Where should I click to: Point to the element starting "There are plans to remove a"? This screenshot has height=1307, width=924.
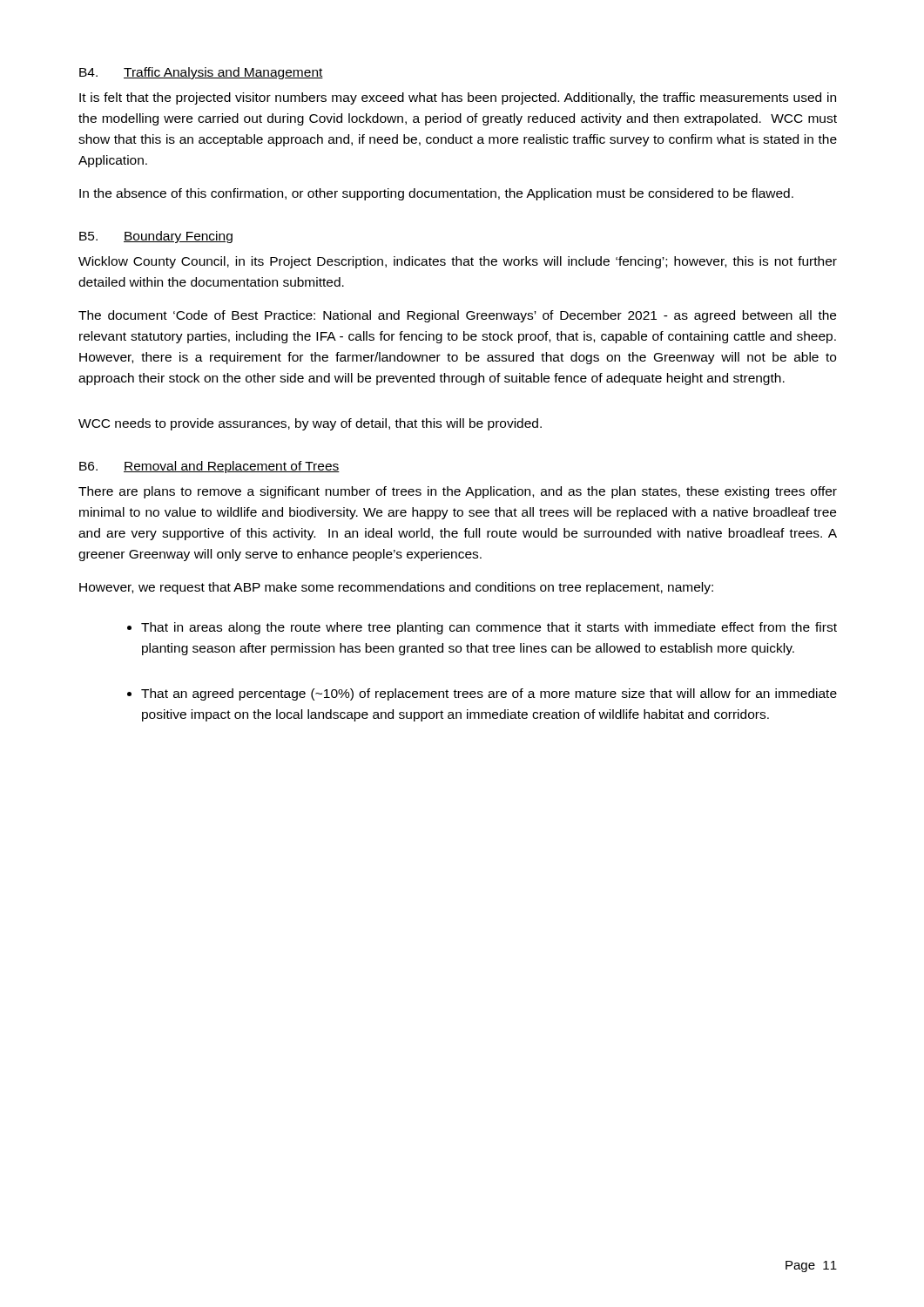coord(458,523)
